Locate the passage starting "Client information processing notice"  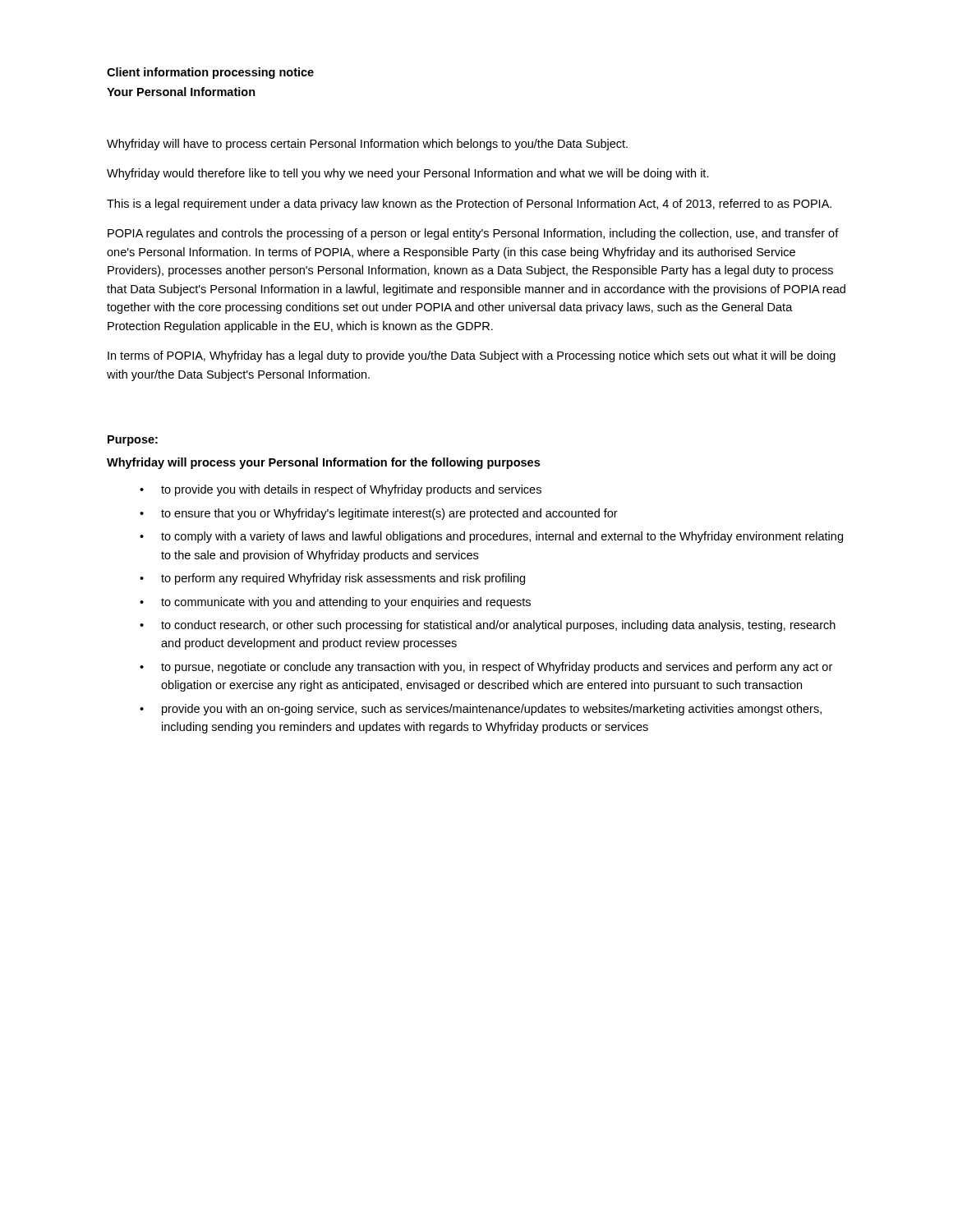click(210, 72)
